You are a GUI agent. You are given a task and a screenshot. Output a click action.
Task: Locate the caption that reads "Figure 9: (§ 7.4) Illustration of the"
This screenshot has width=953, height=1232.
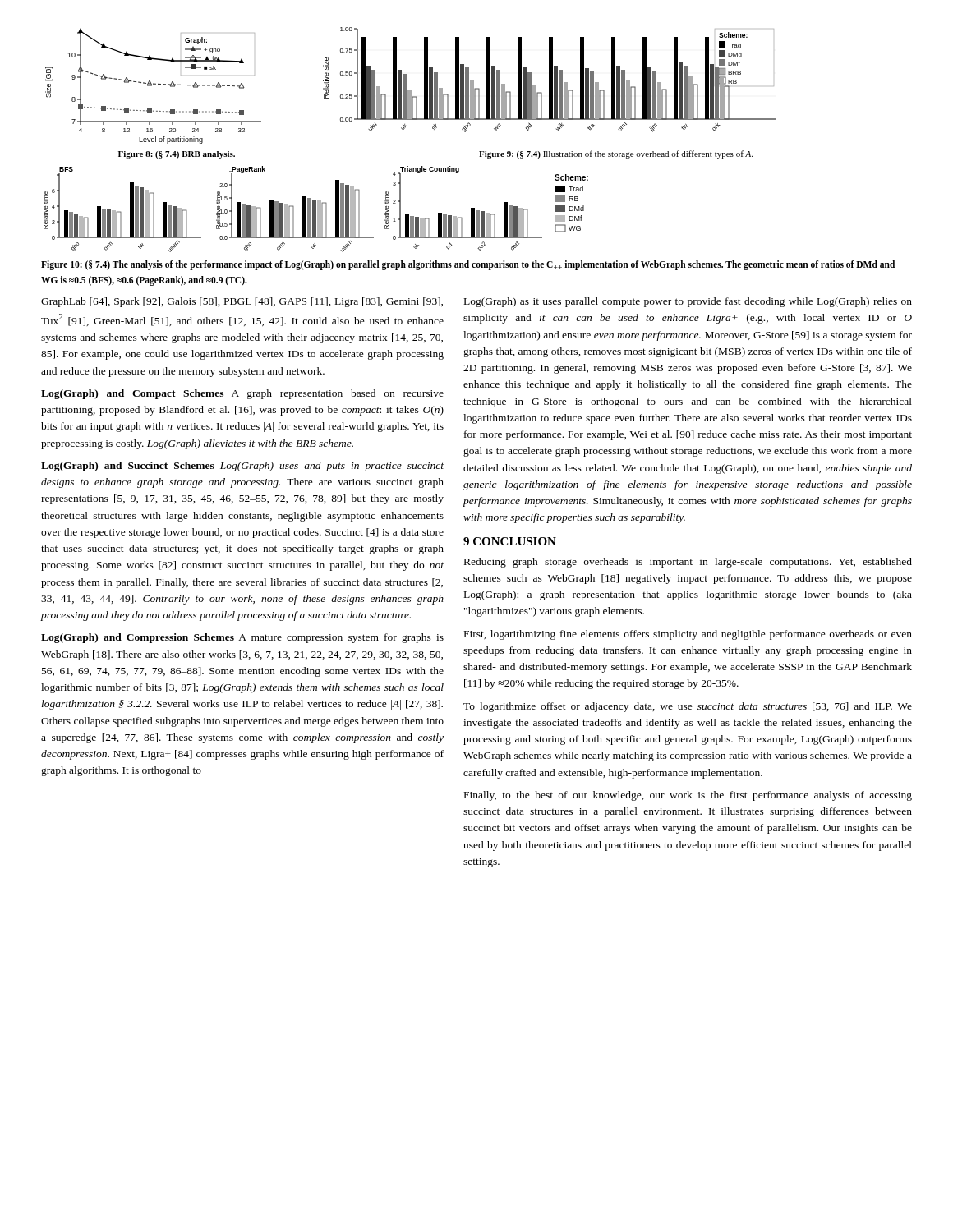pyautogui.click(x=616, y=154)
